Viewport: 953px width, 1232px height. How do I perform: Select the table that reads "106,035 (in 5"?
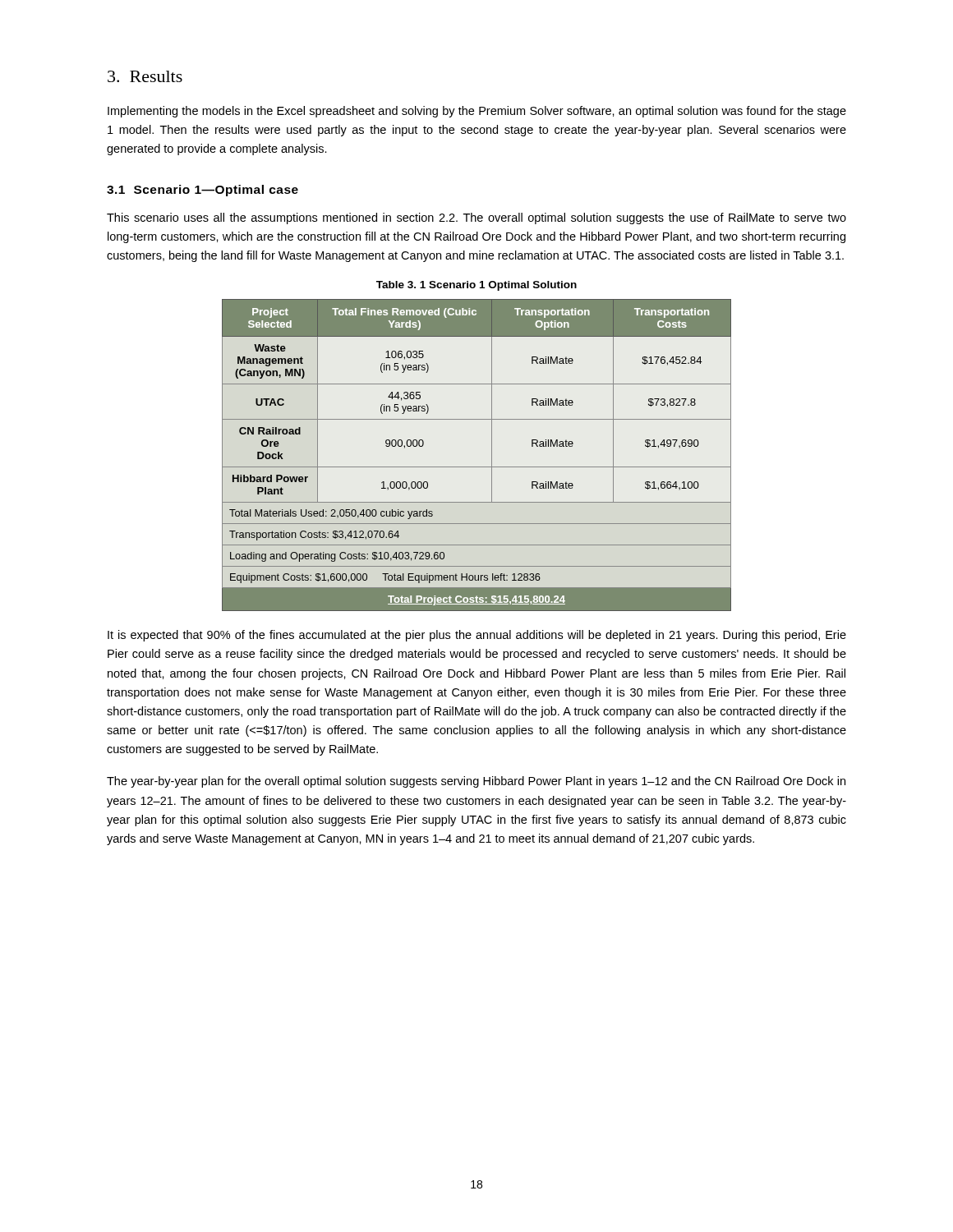(476, 455)
